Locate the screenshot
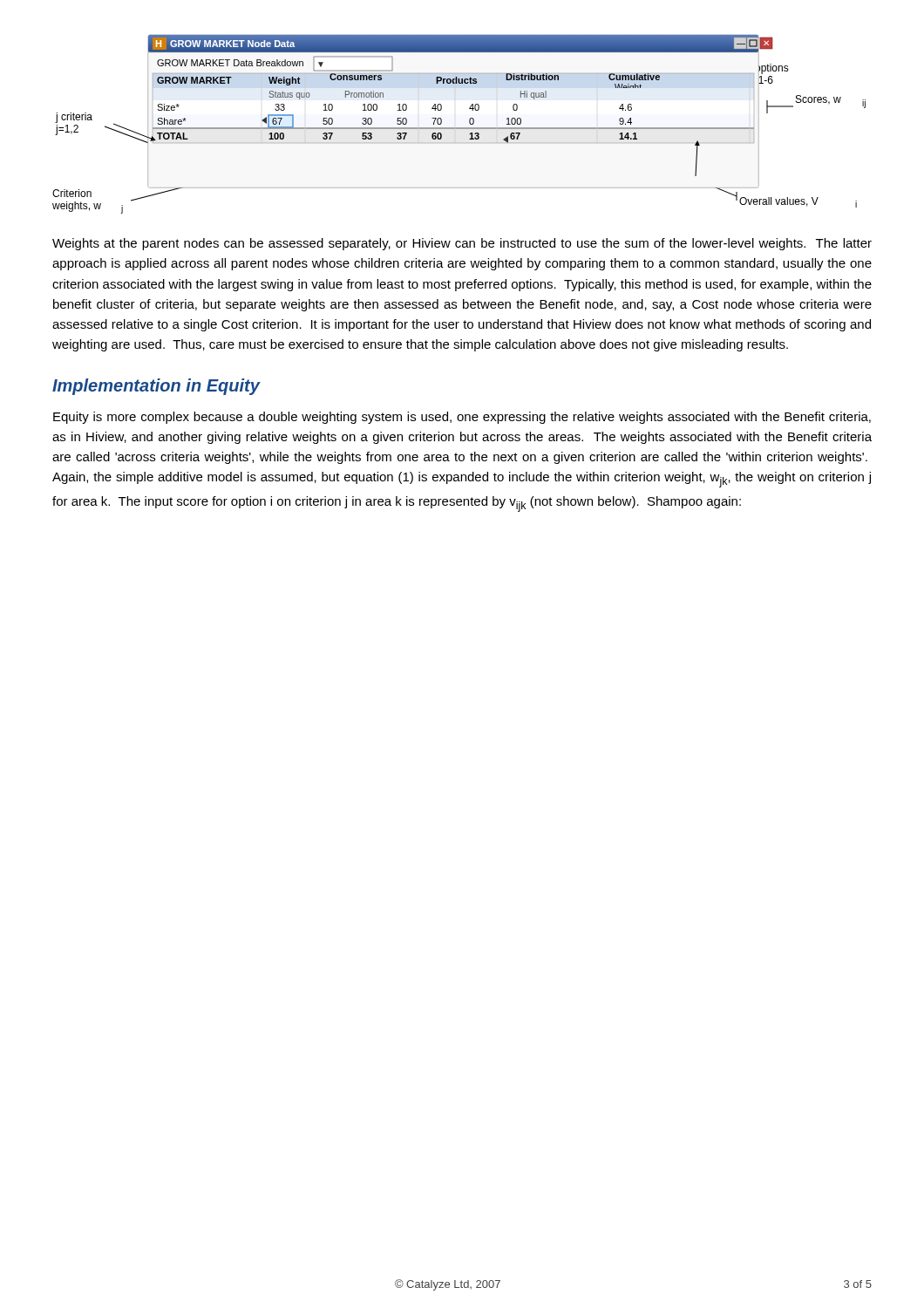The image size is (924, 1308). tap(462, 120)
